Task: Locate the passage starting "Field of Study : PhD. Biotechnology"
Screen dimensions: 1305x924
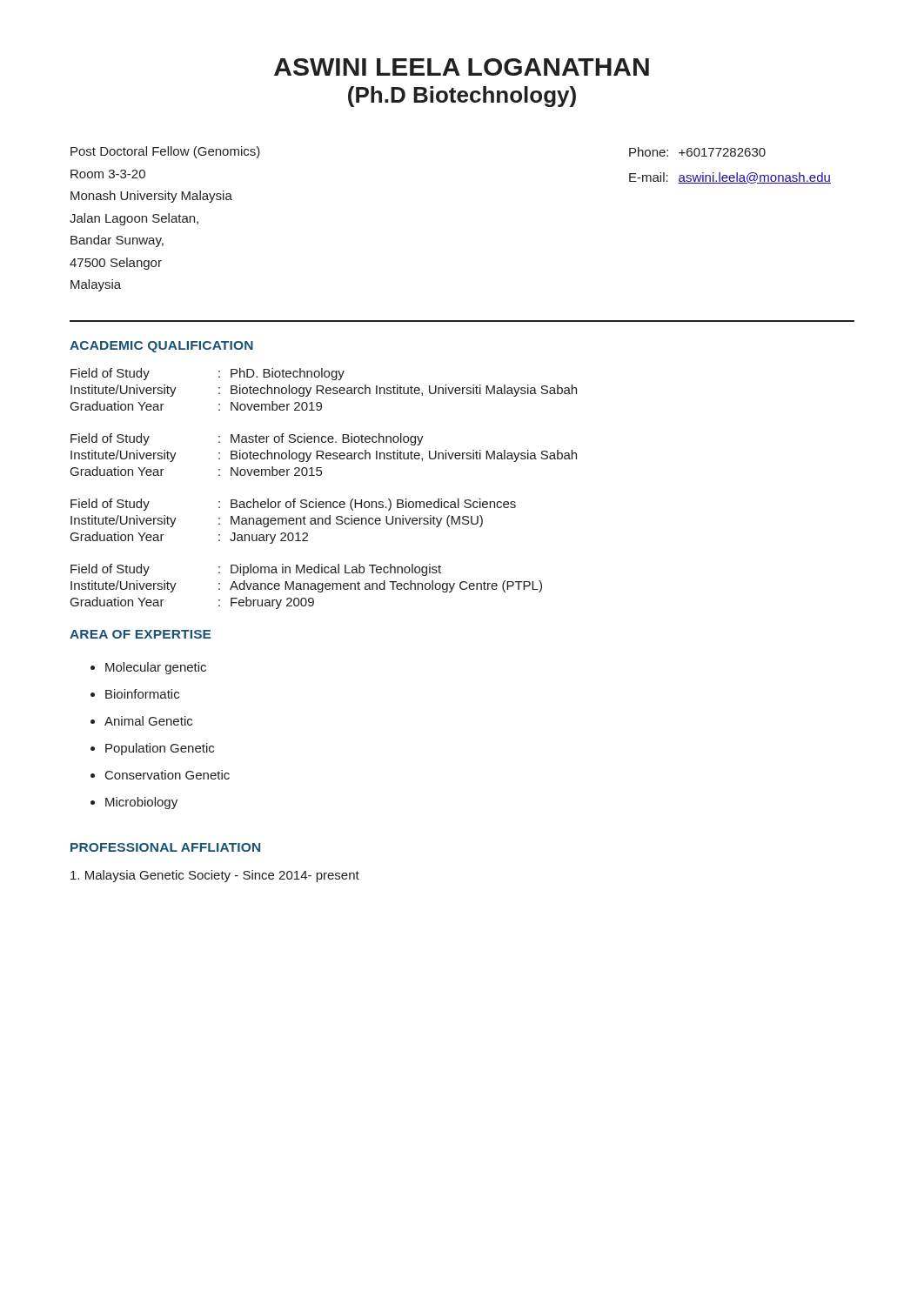Action: click(462, 390)
